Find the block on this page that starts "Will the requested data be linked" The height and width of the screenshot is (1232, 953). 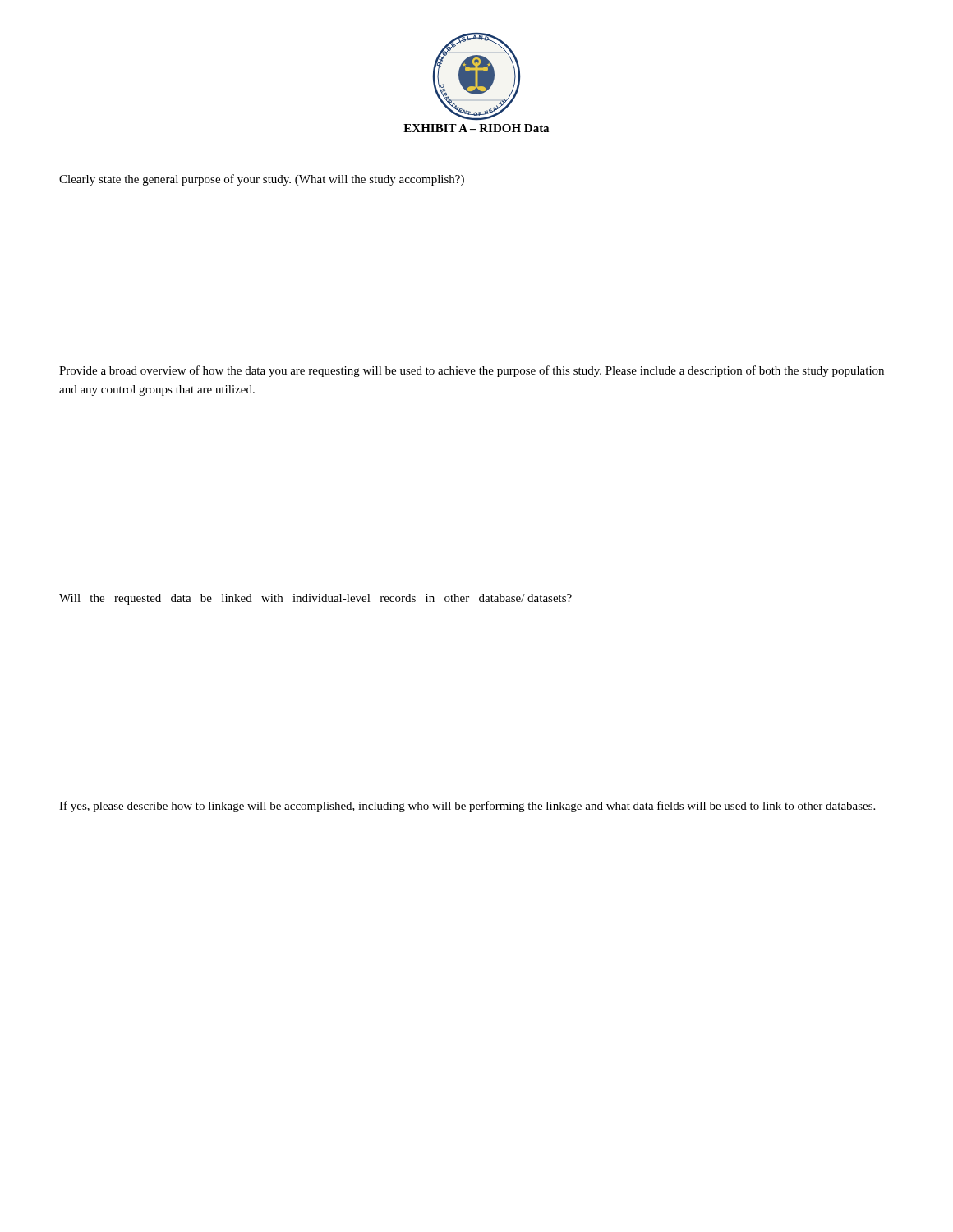pos(316,598)
